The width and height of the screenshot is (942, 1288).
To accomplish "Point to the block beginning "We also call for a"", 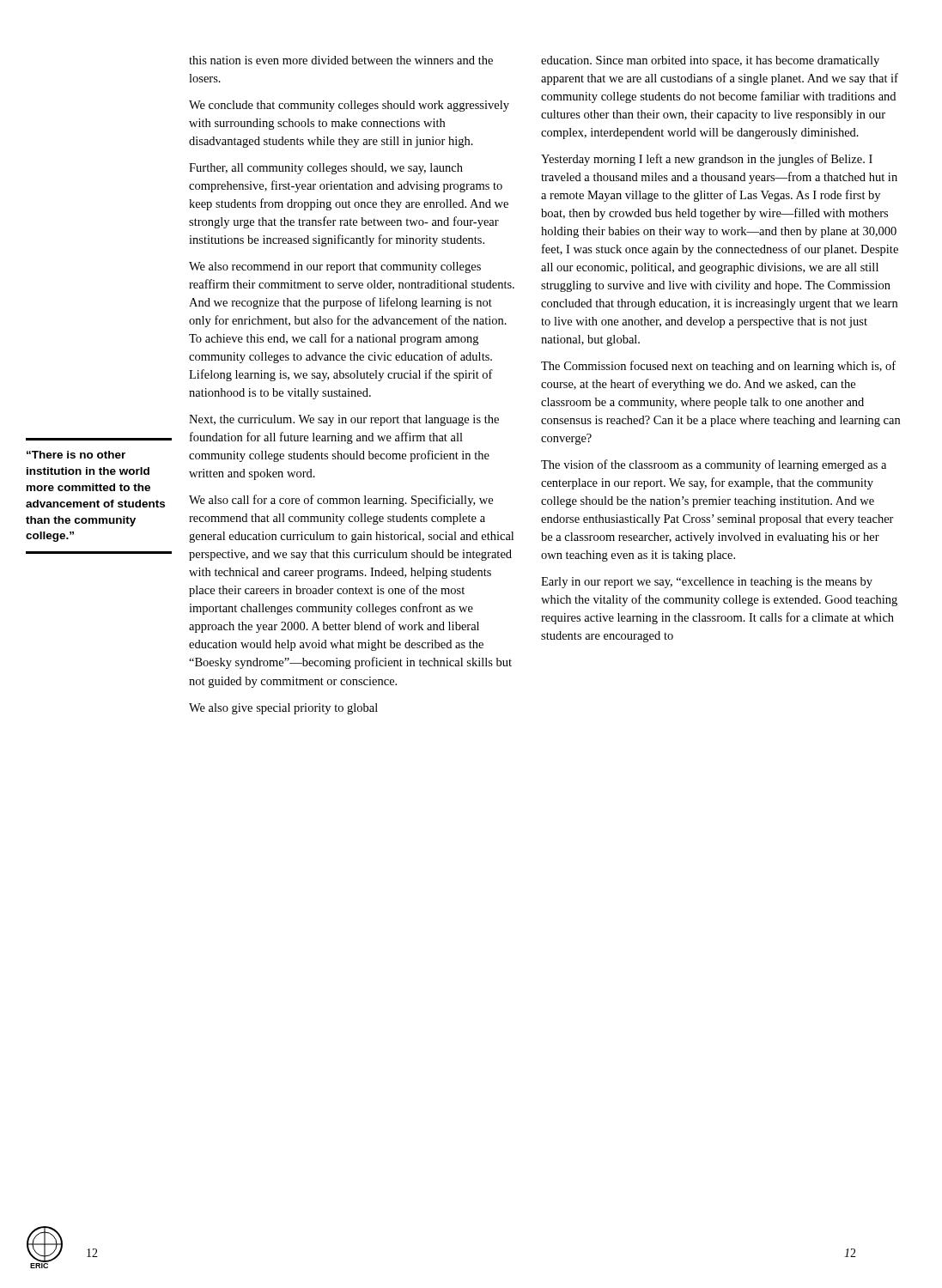I will click(x=352, y=591).
